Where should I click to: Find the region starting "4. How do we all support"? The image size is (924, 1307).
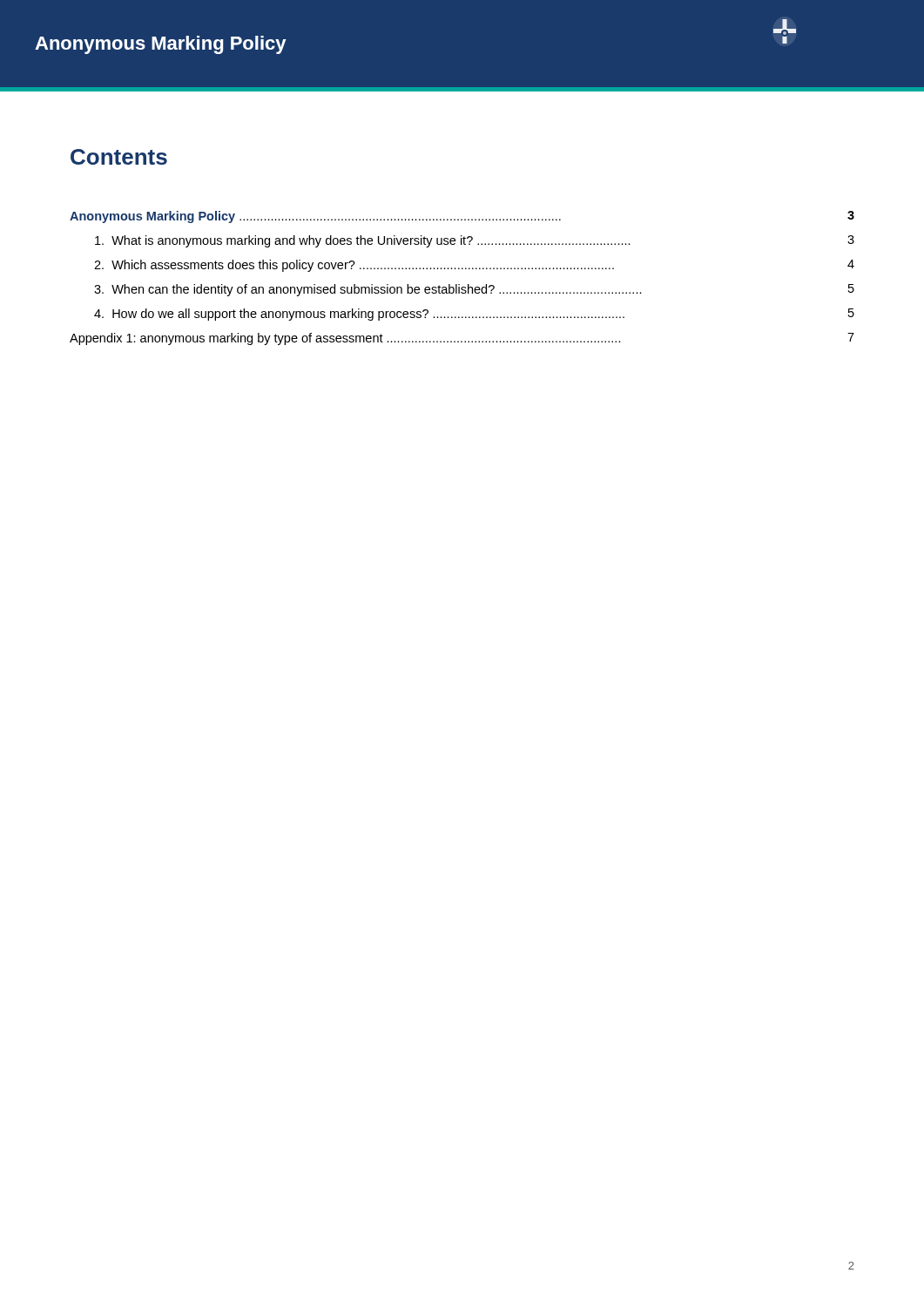pyautogui.click(x=462, y=314)
